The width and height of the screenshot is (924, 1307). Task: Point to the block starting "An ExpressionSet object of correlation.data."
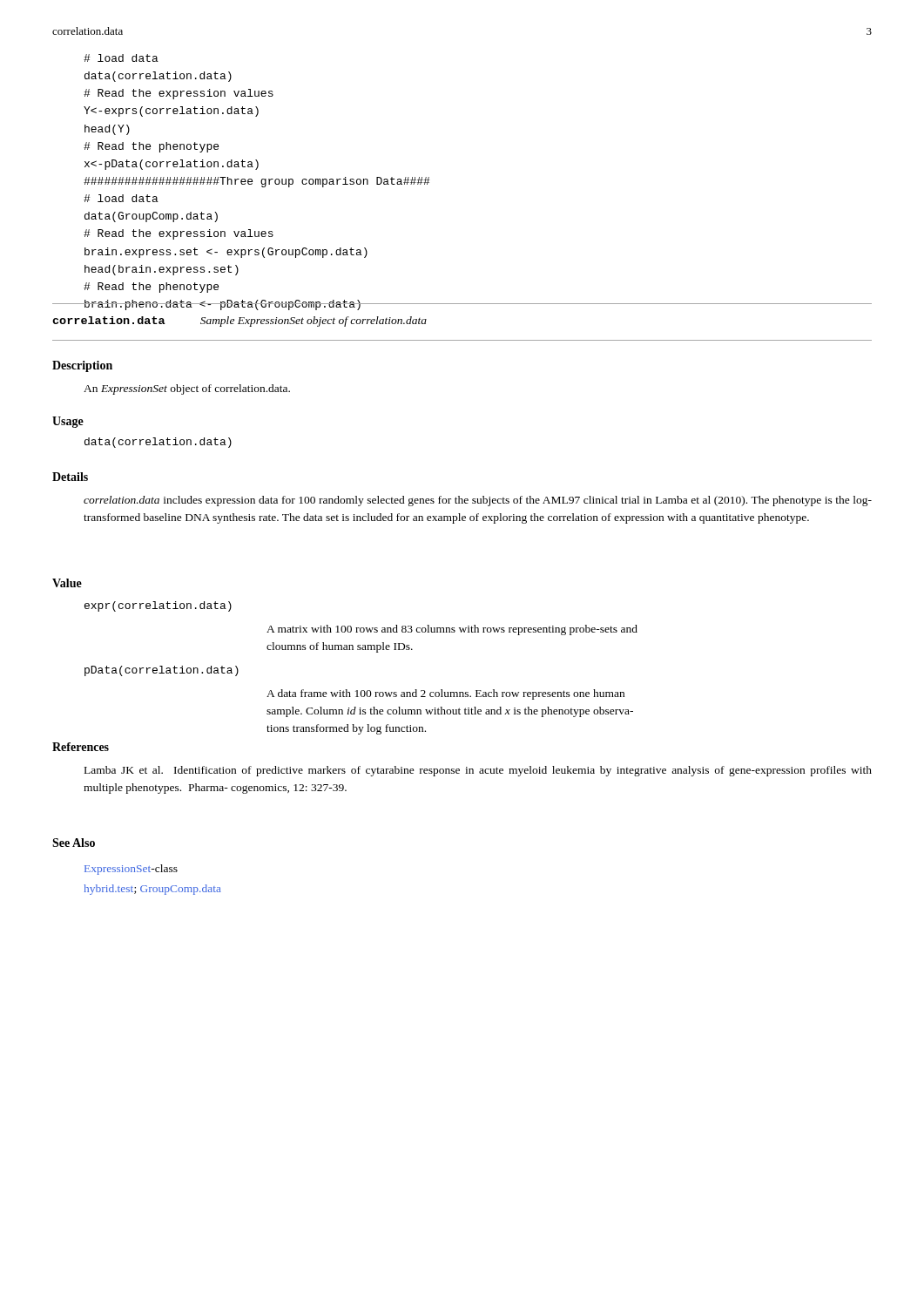pyautogui.click(x=187, y=388)
